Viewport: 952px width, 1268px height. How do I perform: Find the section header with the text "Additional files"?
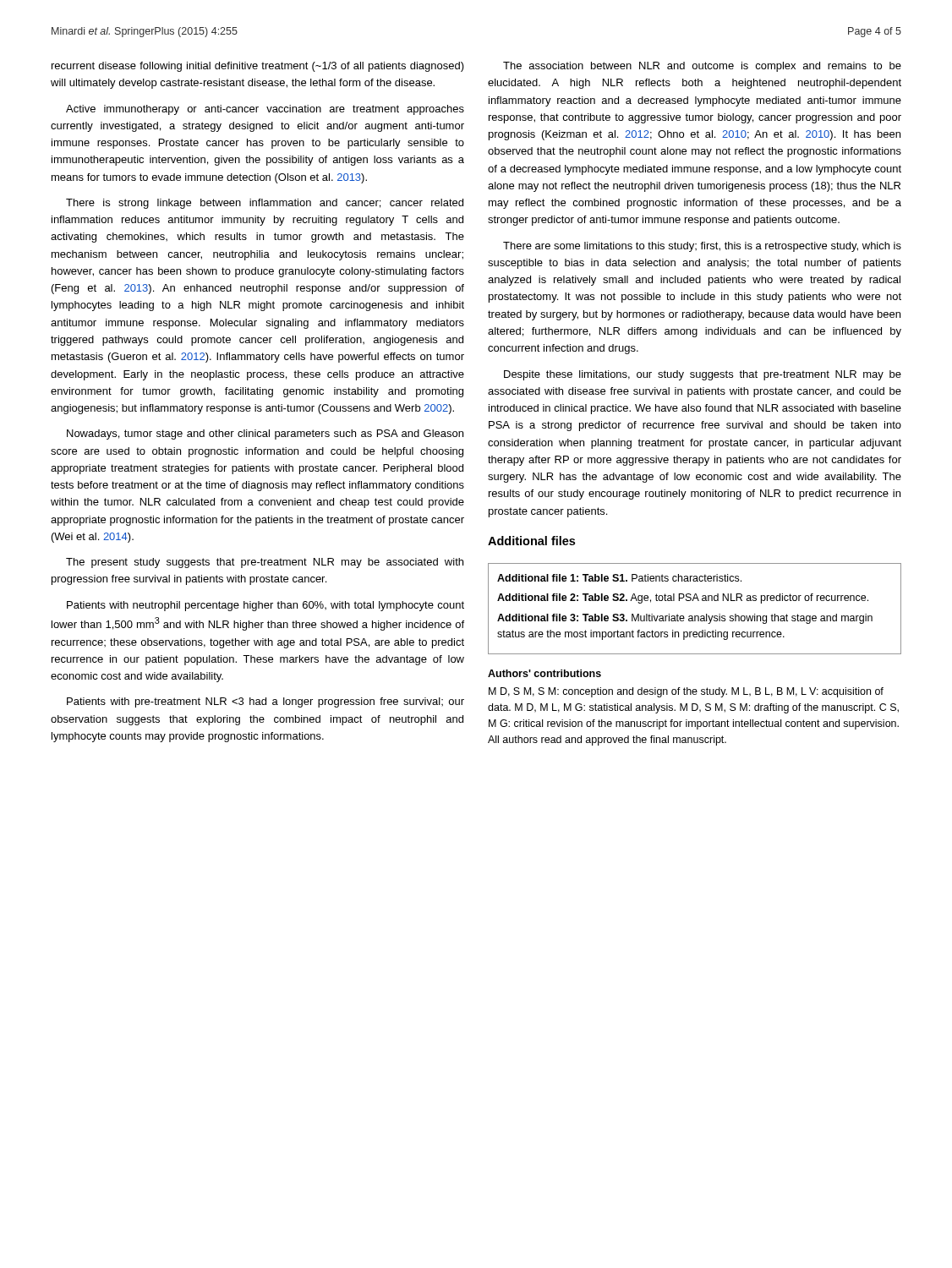(532, 541)
